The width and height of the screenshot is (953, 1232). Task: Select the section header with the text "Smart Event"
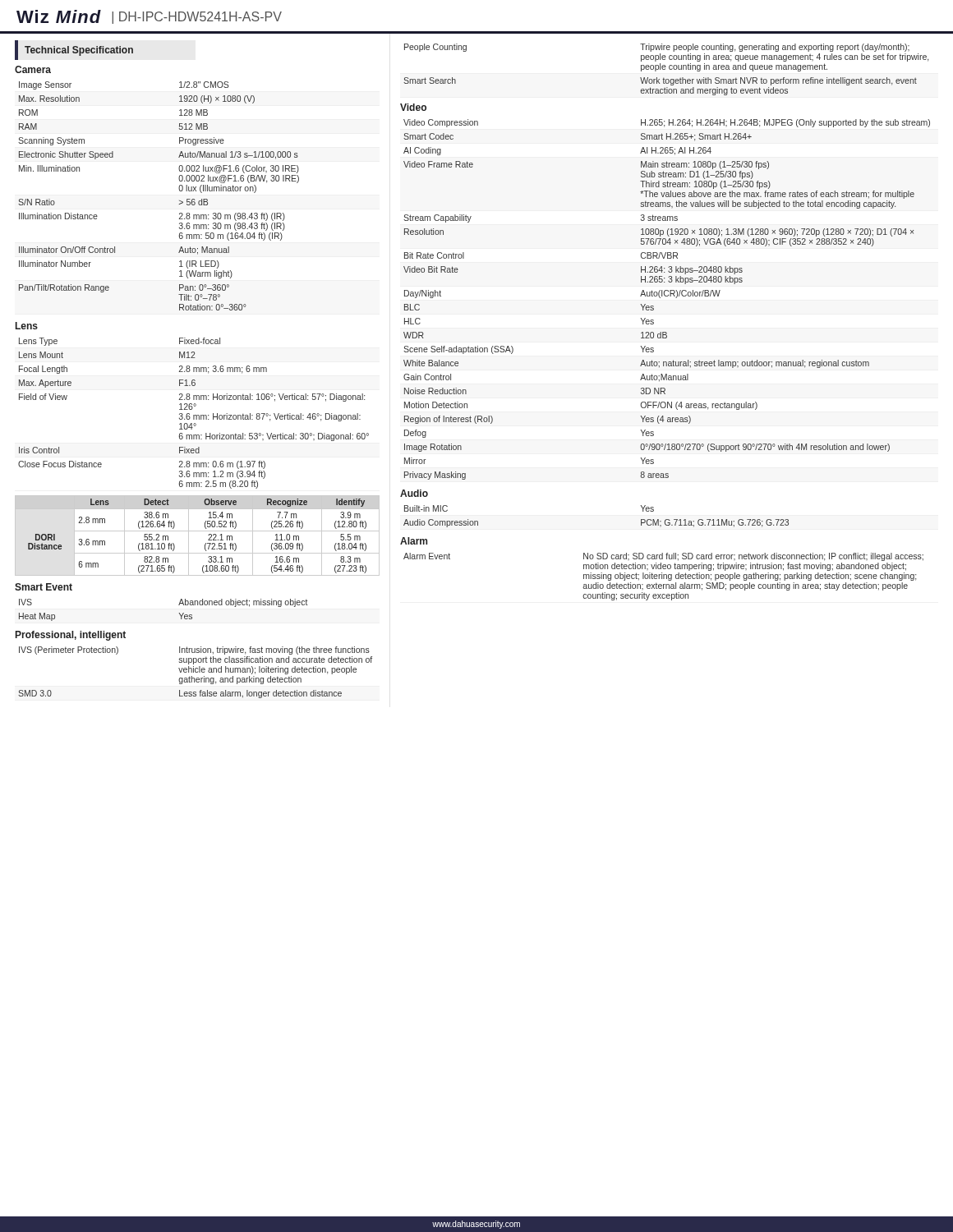[x=44, y=587]
